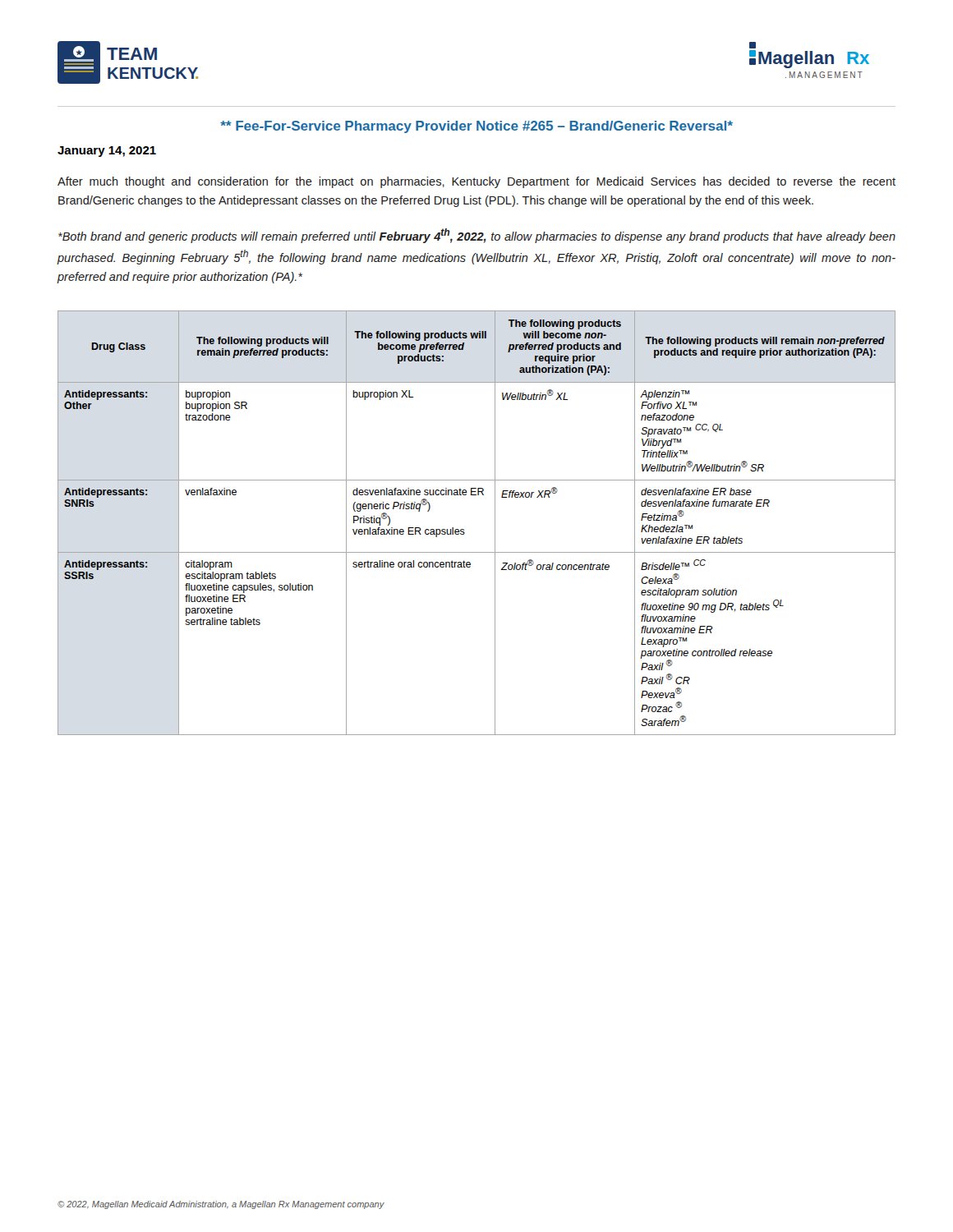Viewport: 953px width, 1232px height.
Task: Locate the table with the text "Drug Class"
Action: click(476, 523)
